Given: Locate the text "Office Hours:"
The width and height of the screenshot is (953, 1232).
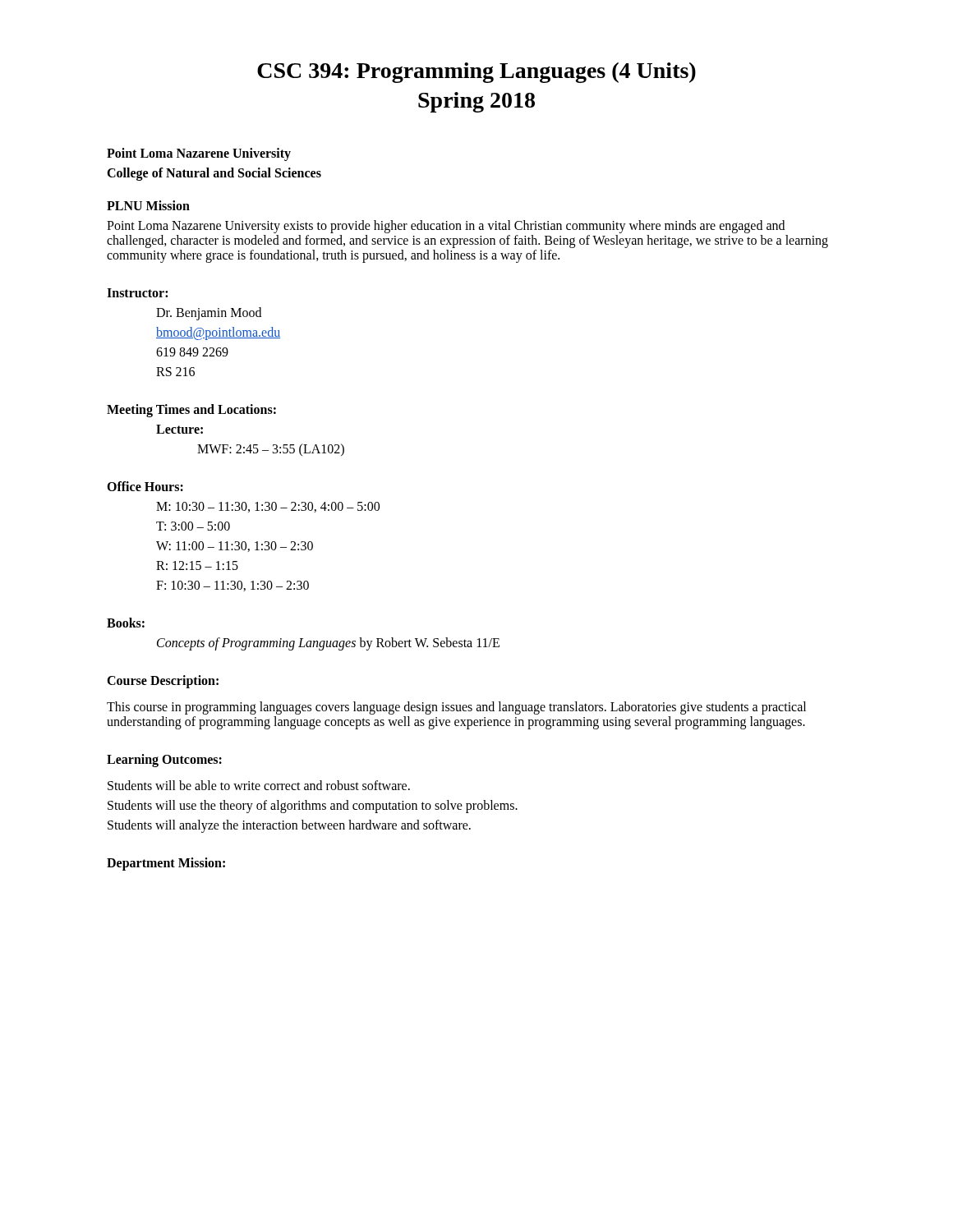Looking at the screenshot, I should (x=145, y=486).
